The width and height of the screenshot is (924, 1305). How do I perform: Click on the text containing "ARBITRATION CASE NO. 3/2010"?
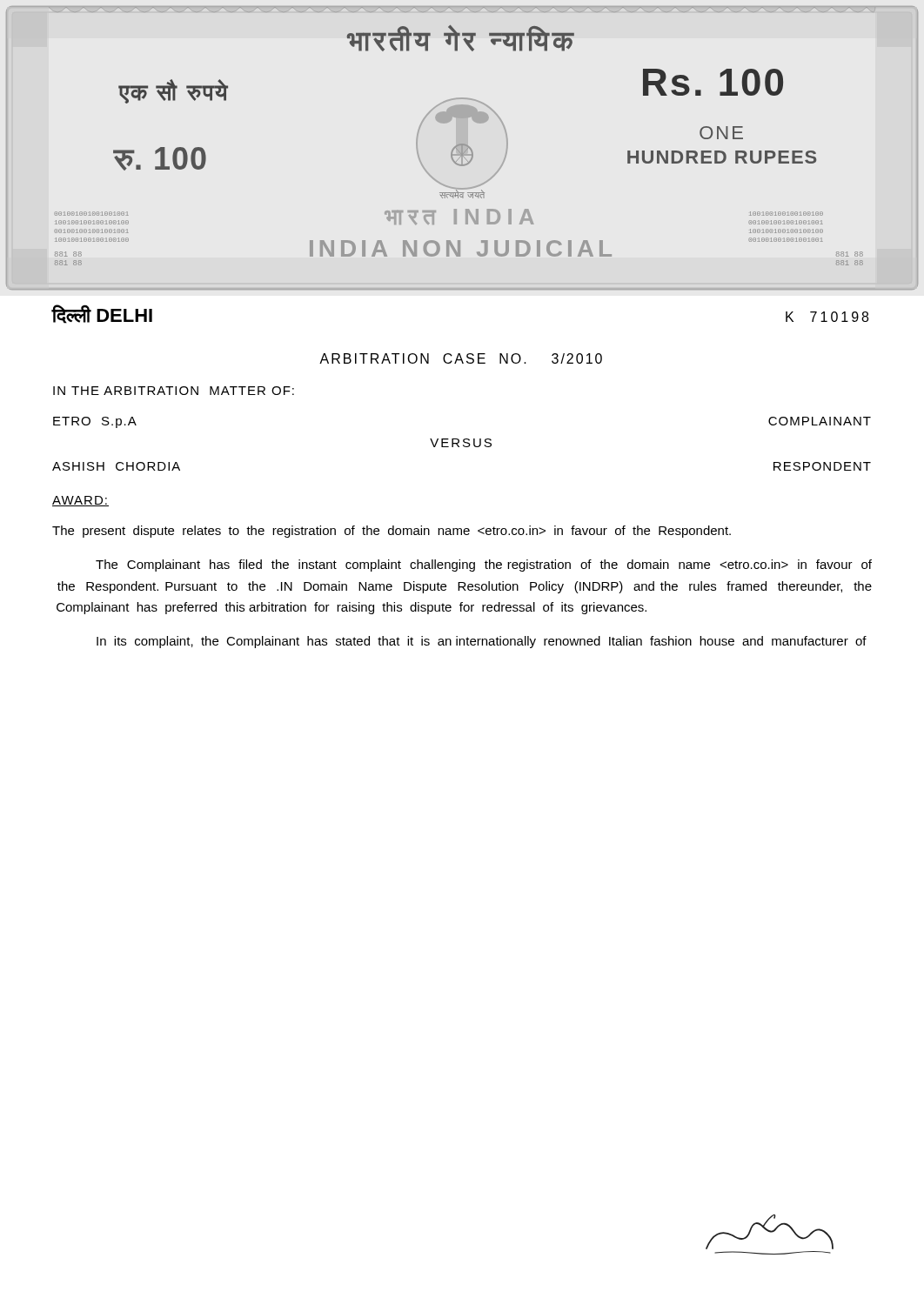(462, 359)
